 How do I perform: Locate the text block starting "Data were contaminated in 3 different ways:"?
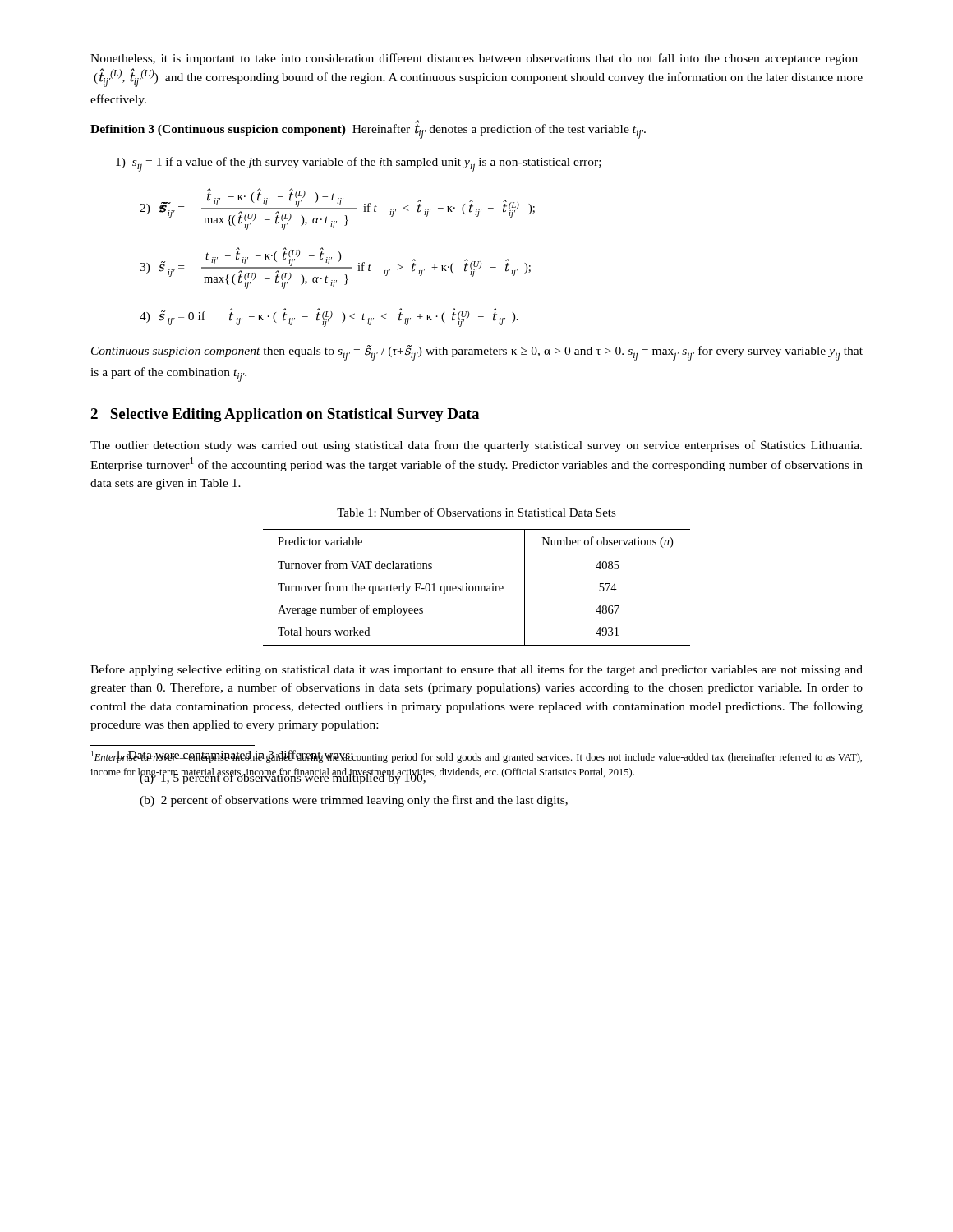click(234, 754)
